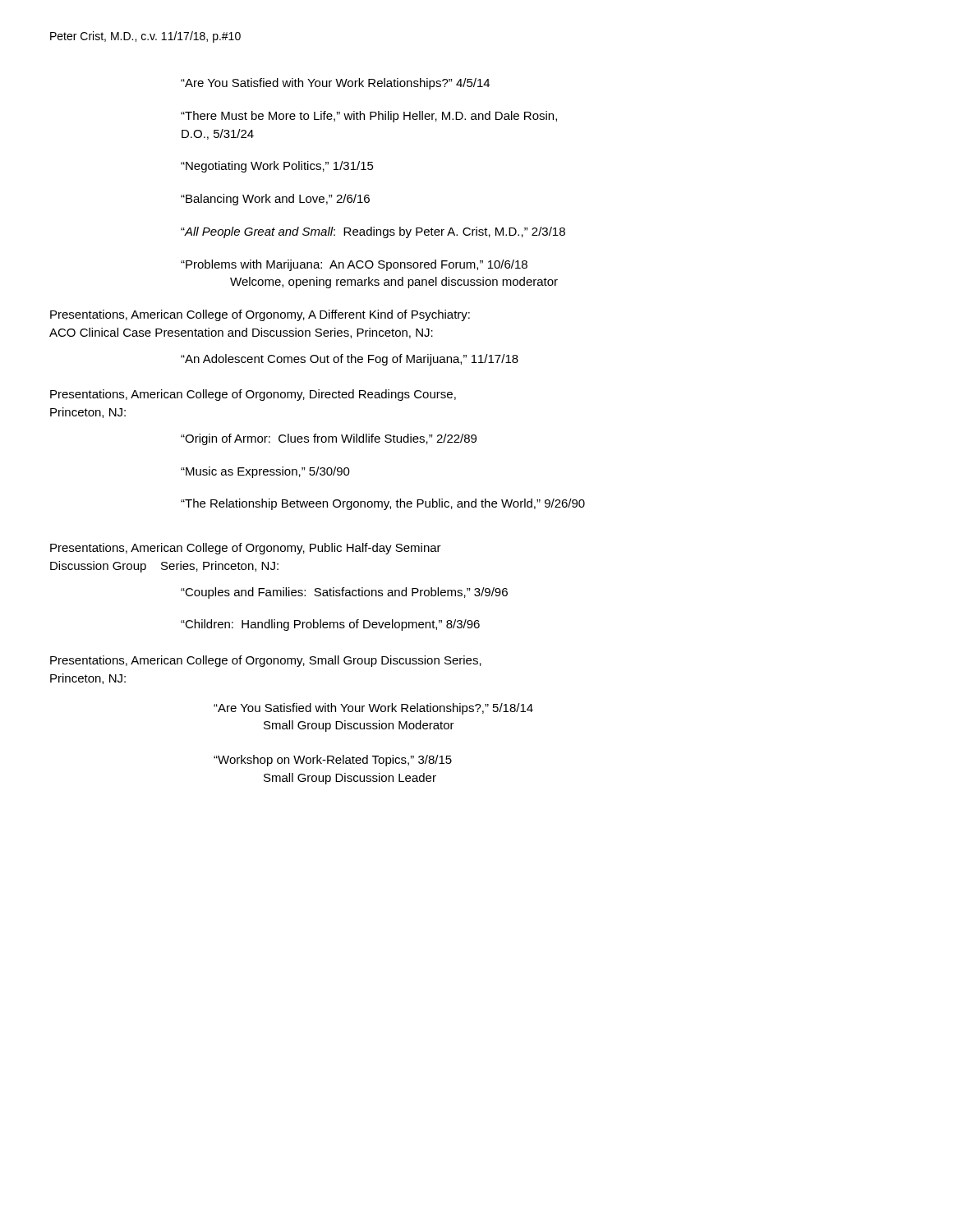
Task: Click on the list item that says "“Children: Handling Problems of Development,” 8/3/96"
Action: point(330,624)
